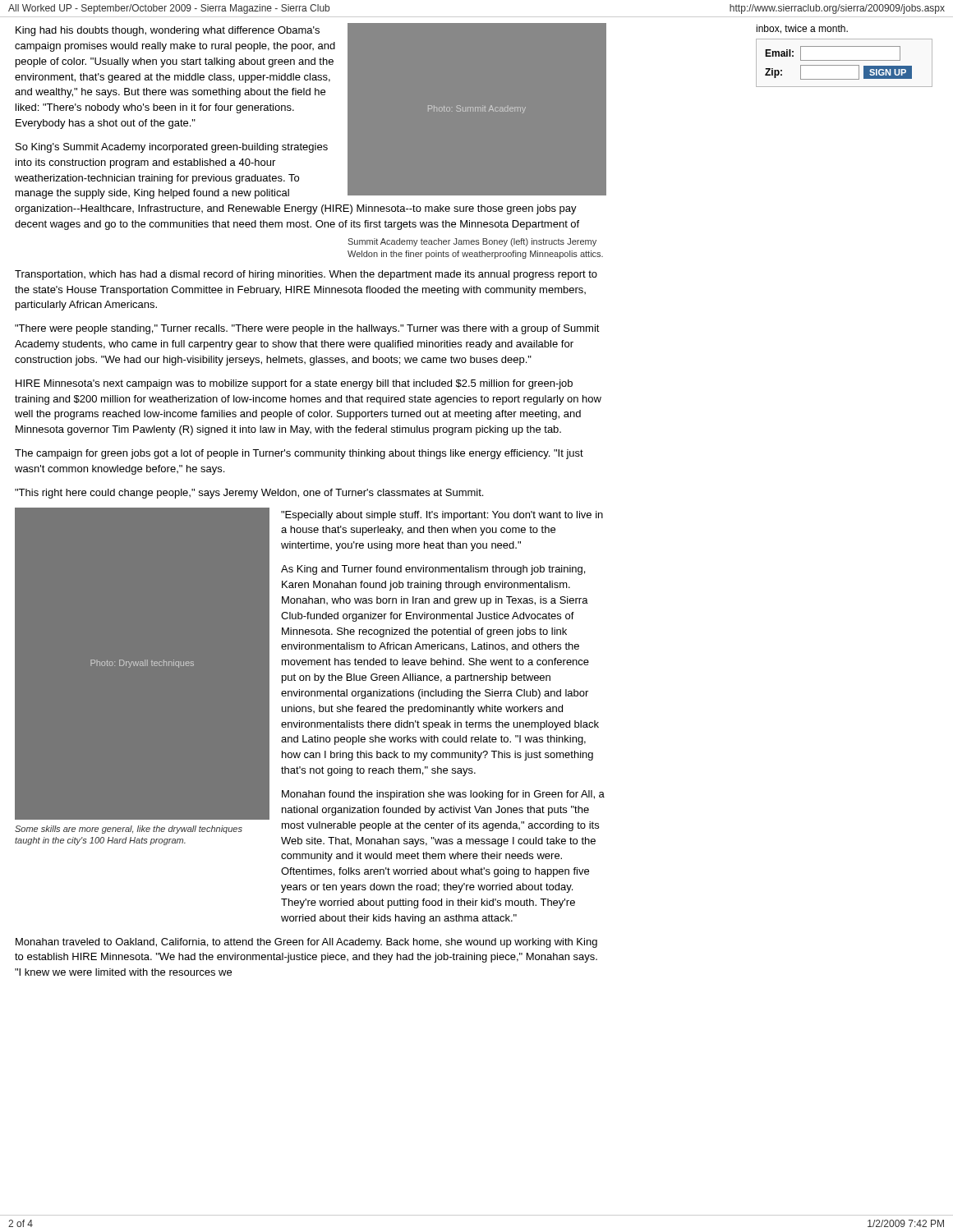Locate the passage starting "As King and"
This screenshot has height=1232, width=953.
pyautogui.click(x=440, y=670)
